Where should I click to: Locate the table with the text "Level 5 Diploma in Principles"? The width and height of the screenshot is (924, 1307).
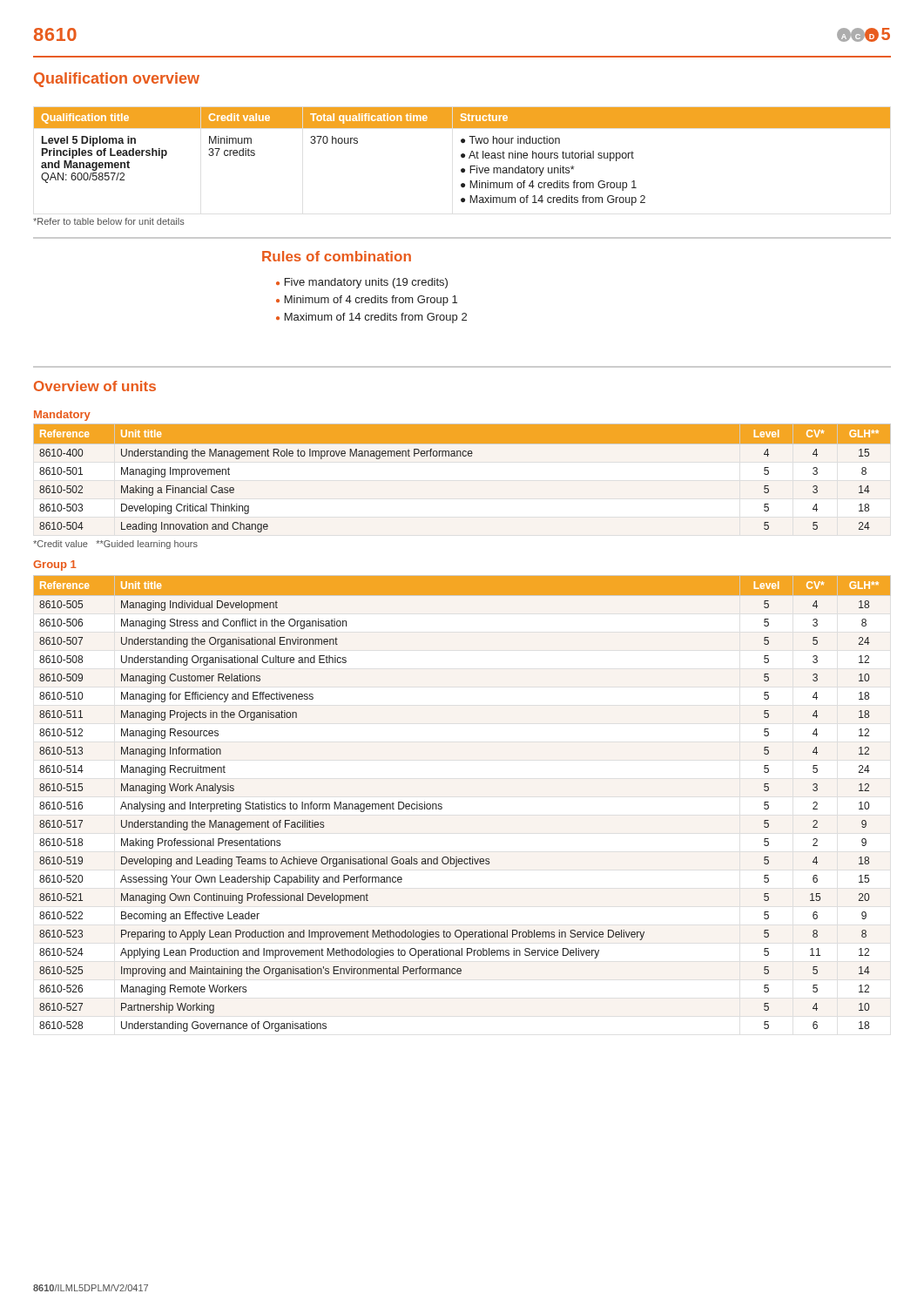[x=462, y=156]
